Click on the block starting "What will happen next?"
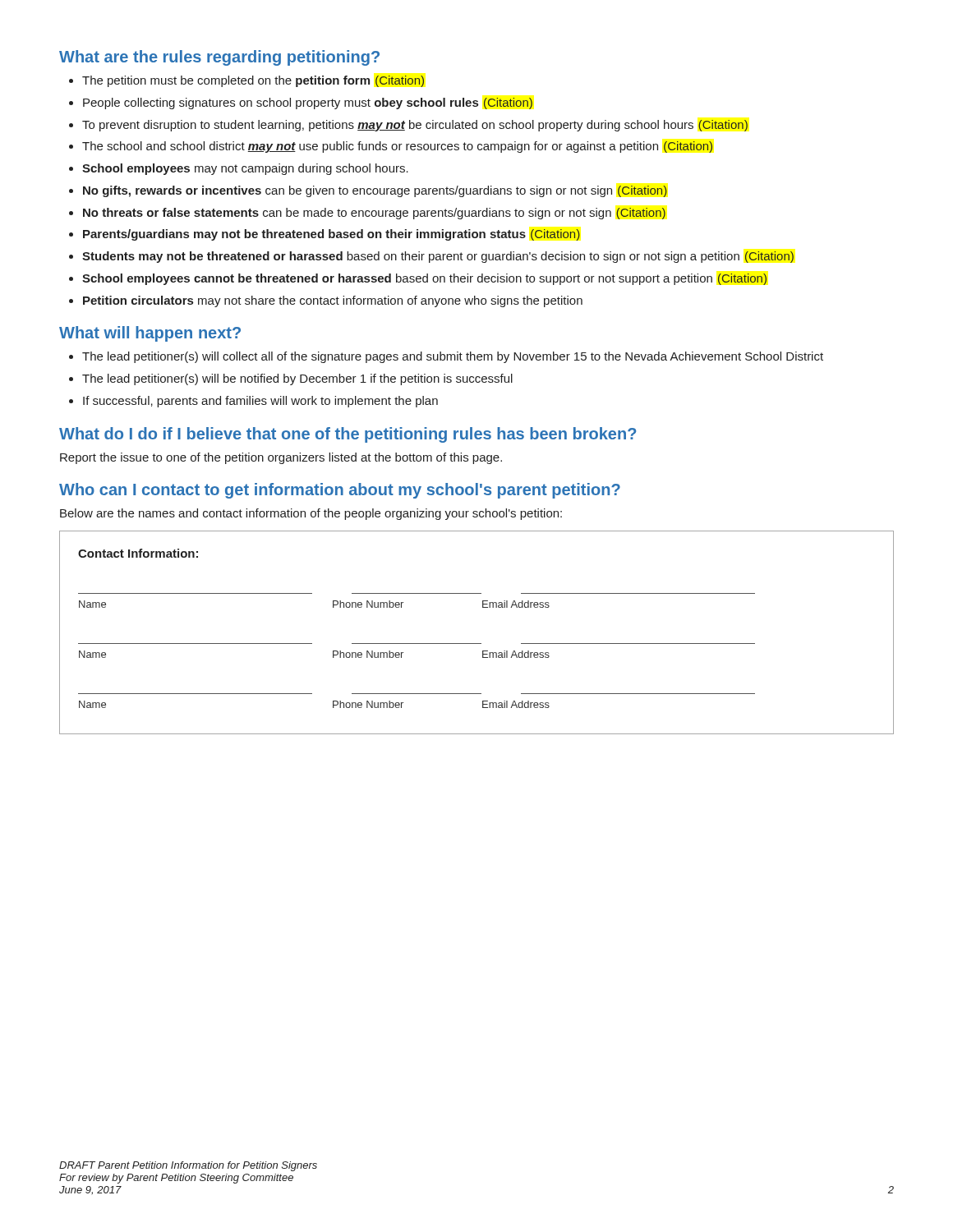953x1232 pixels. pos(150,333)
